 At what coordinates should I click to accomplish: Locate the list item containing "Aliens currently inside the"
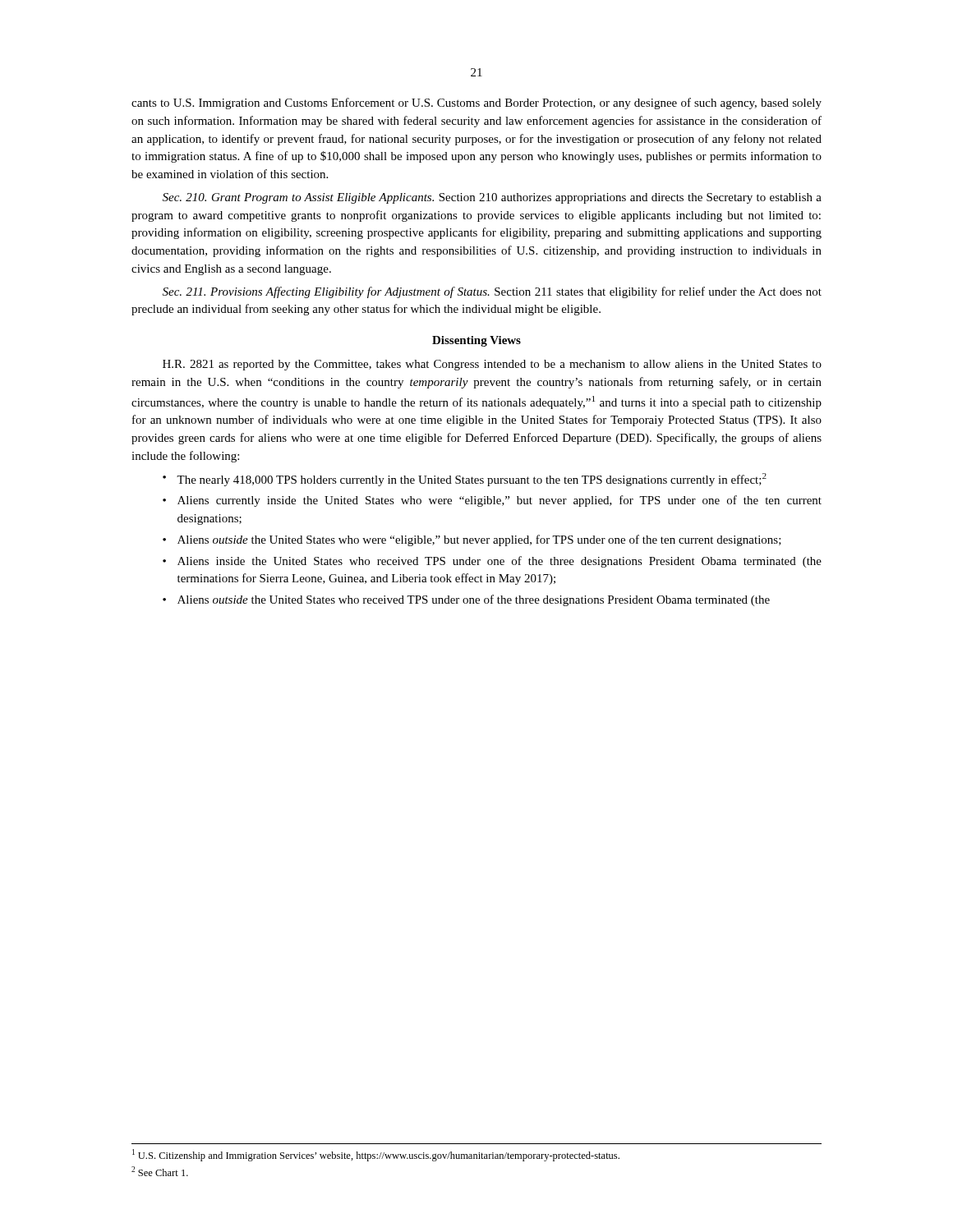coord(499,509)
